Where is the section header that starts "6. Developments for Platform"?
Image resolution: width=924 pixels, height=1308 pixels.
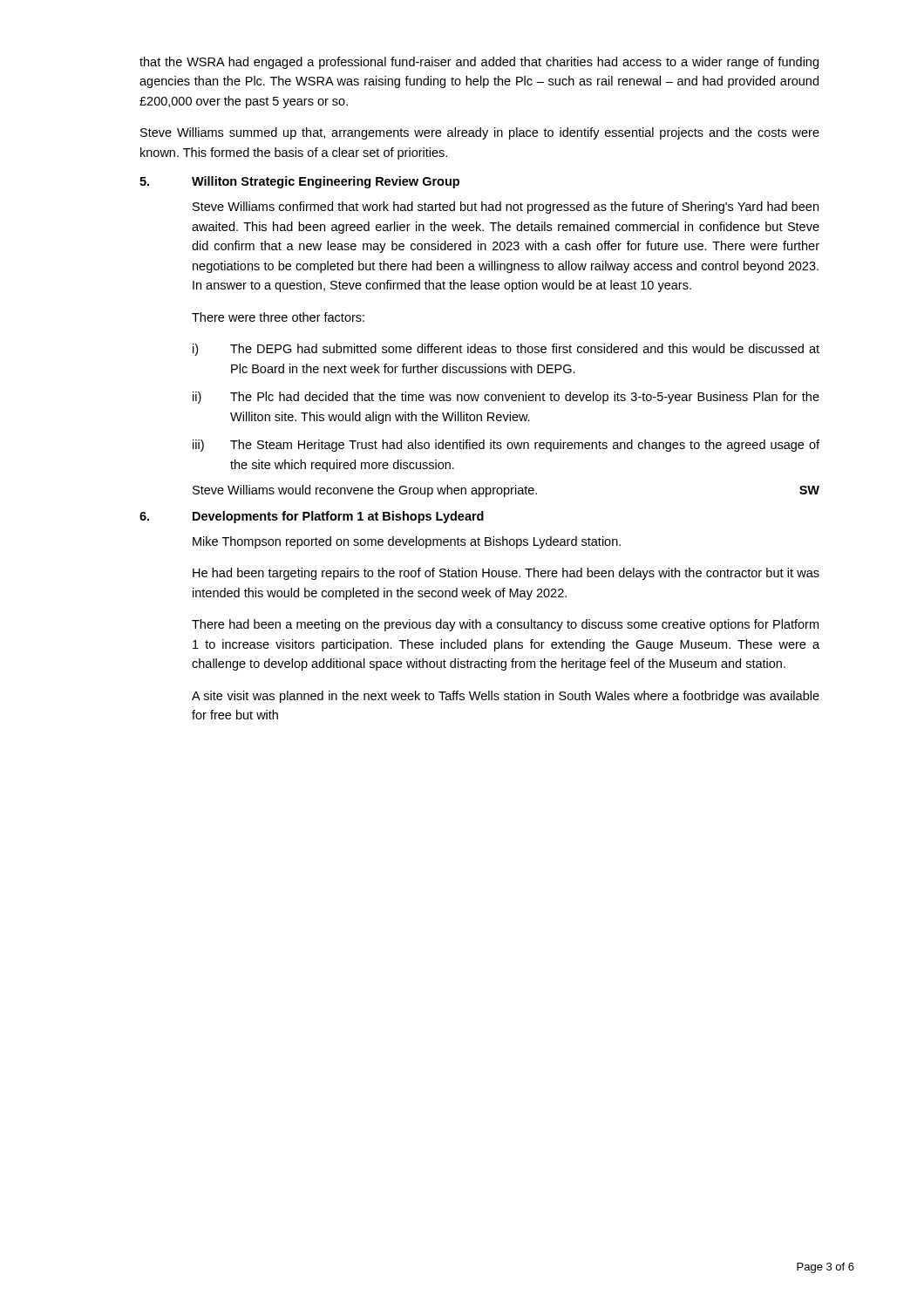tap(312, 516)
